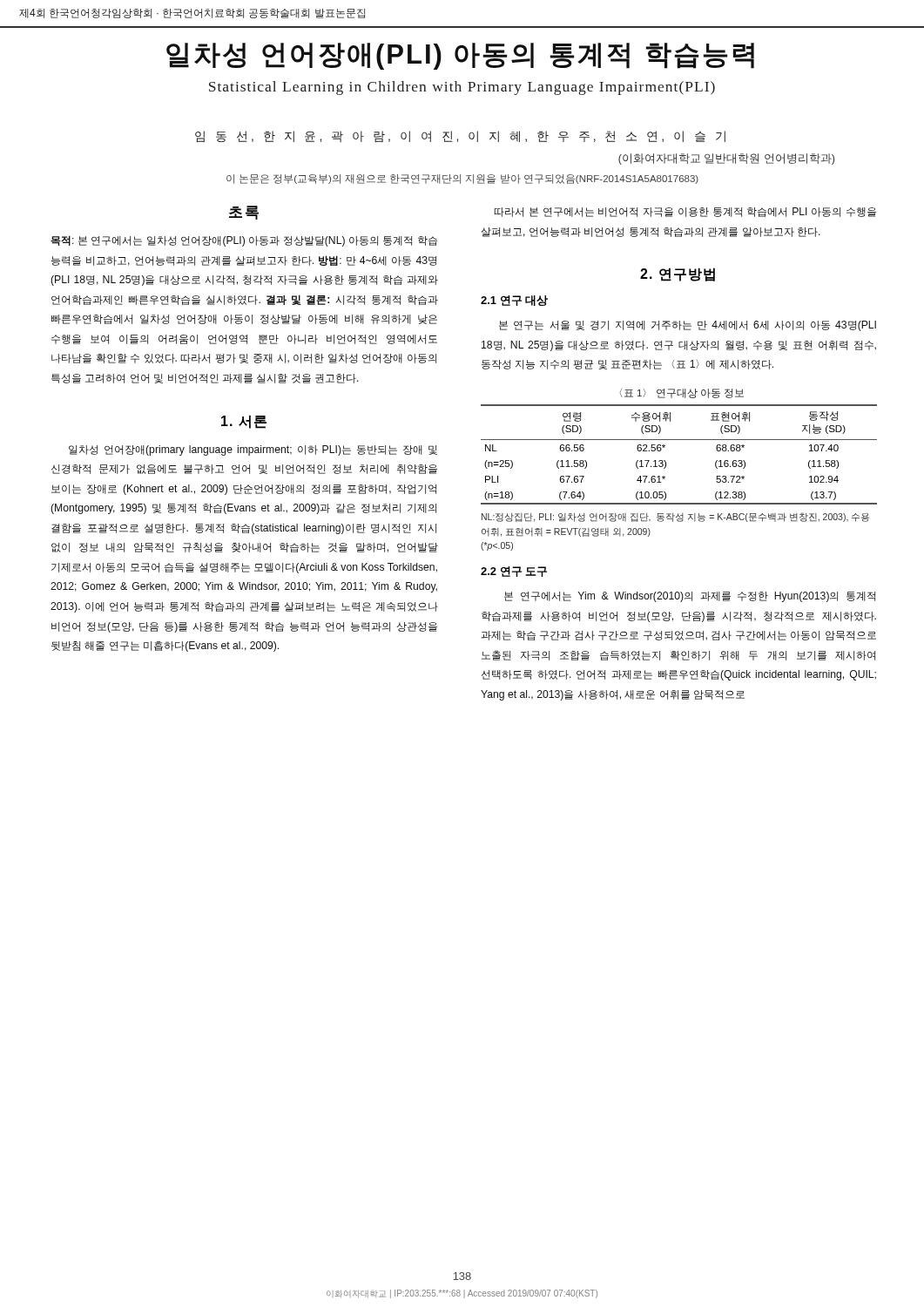This screenshot has width=924, height=1307.
Task: Where is the passage that starts "본 연구는 서울 및 경기"?
Action: 679,345
